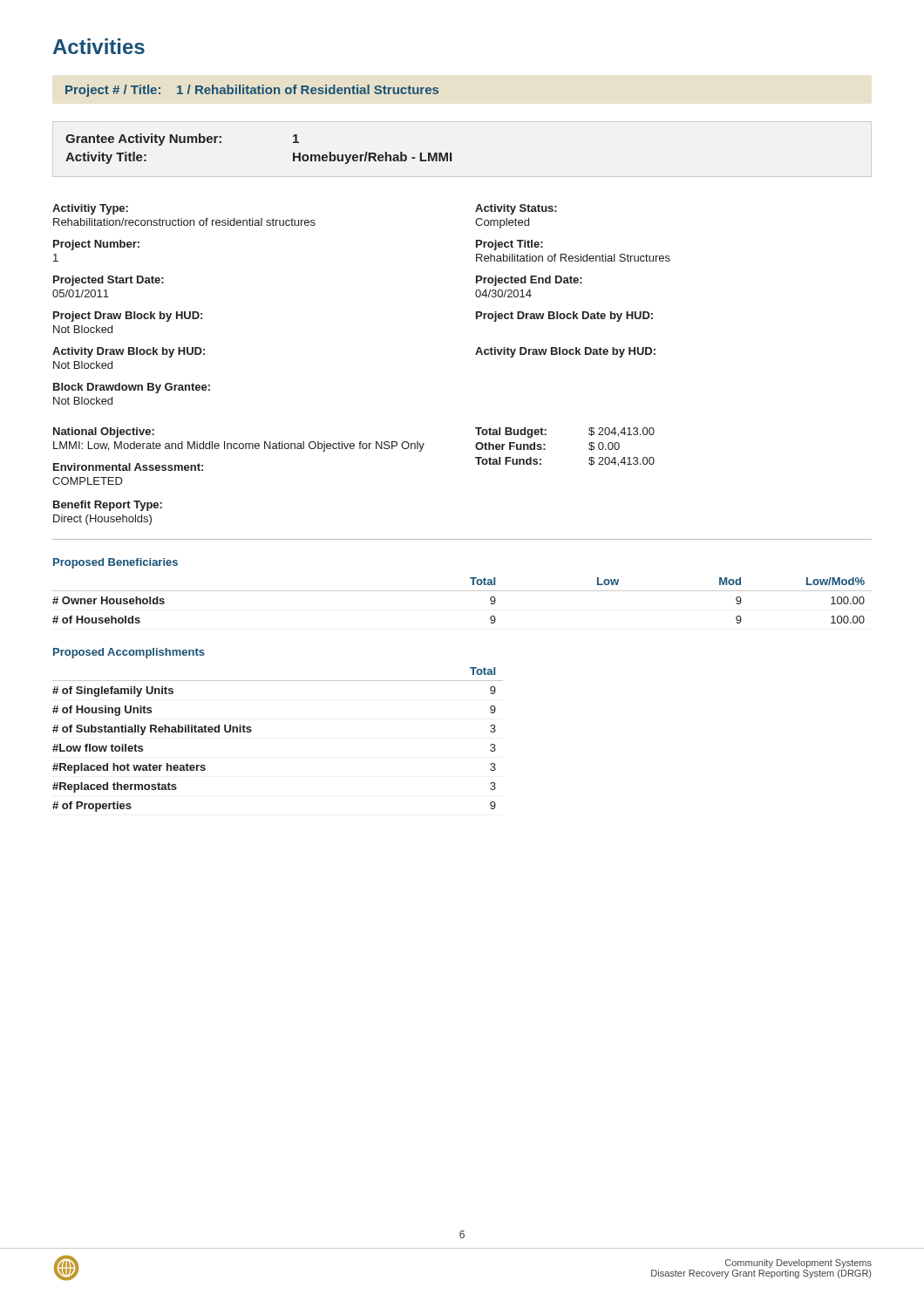Image resolution: width=924 pixels, height=1308 pixels.
Task: Point to the block beginning "Activity Status: Completed Project"
Action: [x=516, y=209]
